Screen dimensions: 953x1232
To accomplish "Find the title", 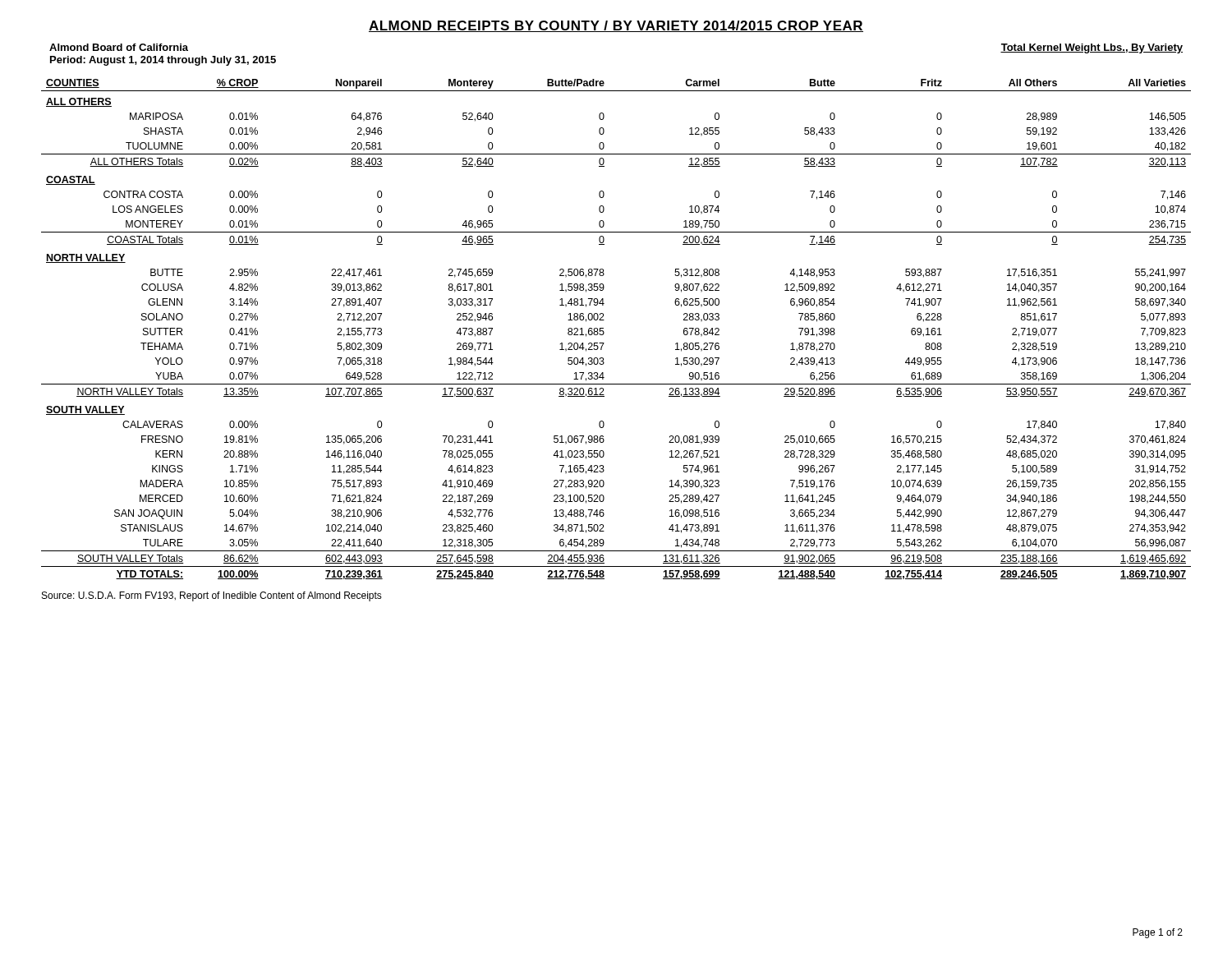I will [616, 26].
